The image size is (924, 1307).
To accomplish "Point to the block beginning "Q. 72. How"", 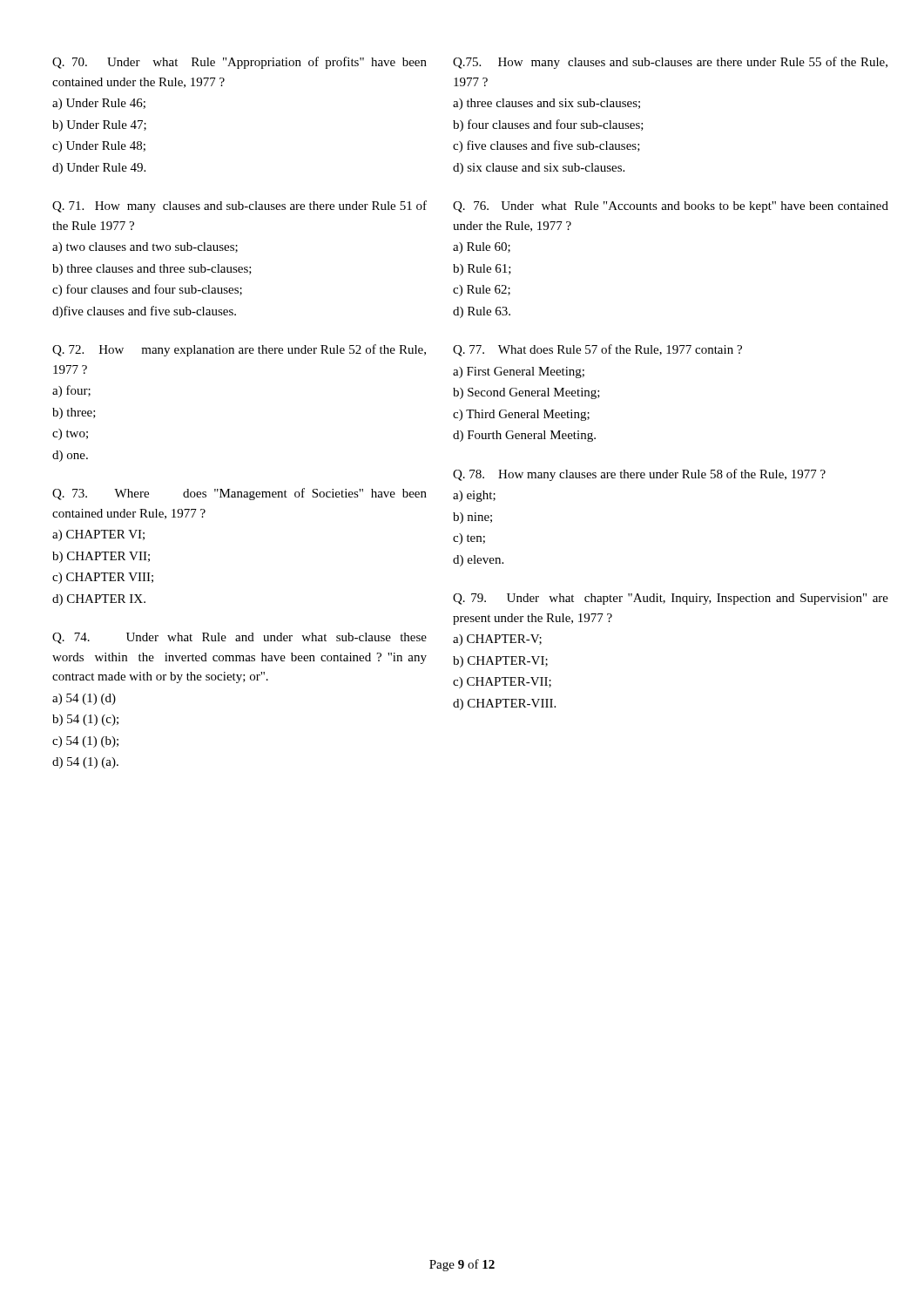I will point(239,350).
